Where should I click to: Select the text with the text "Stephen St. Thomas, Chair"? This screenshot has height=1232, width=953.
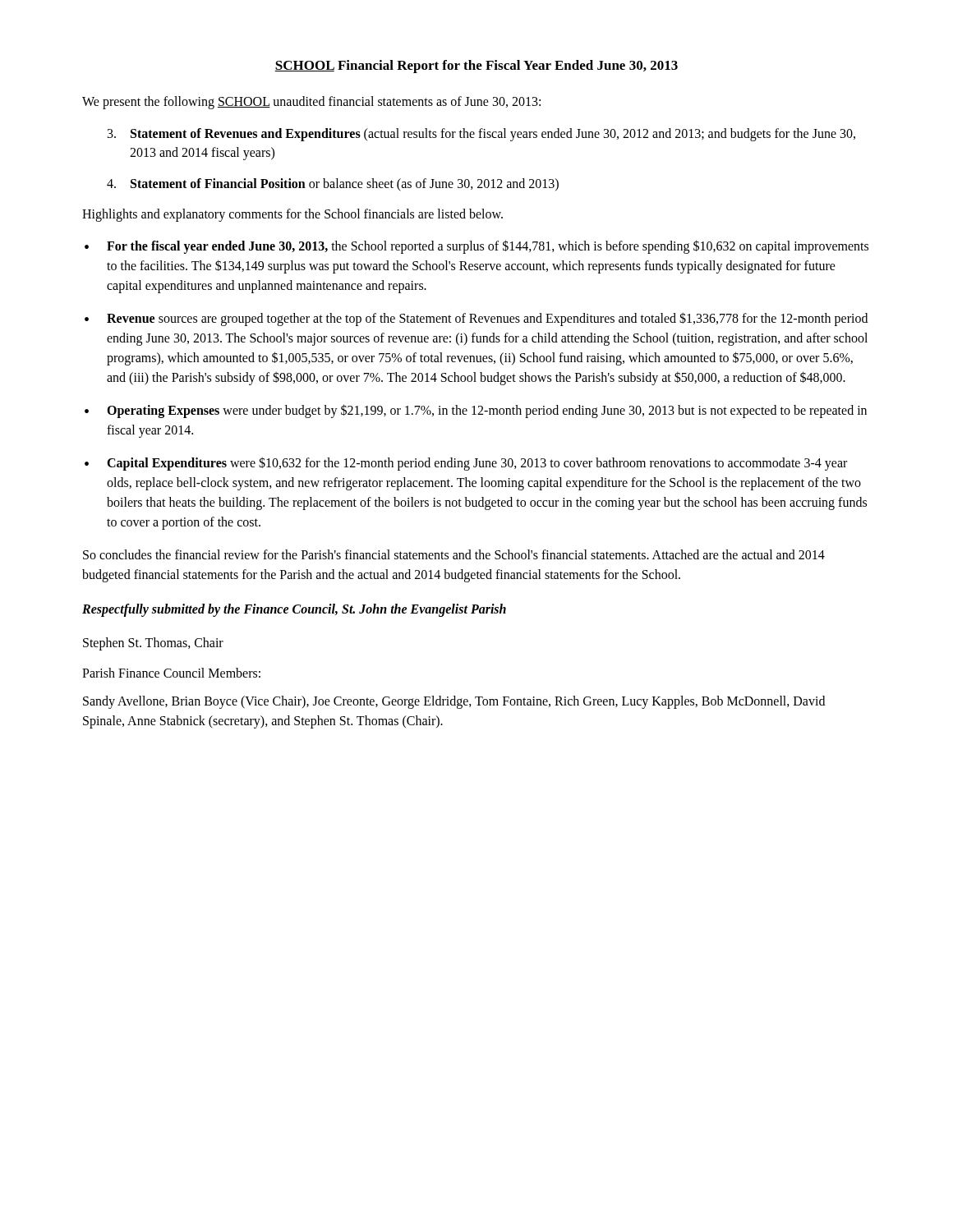coord(153,643)
